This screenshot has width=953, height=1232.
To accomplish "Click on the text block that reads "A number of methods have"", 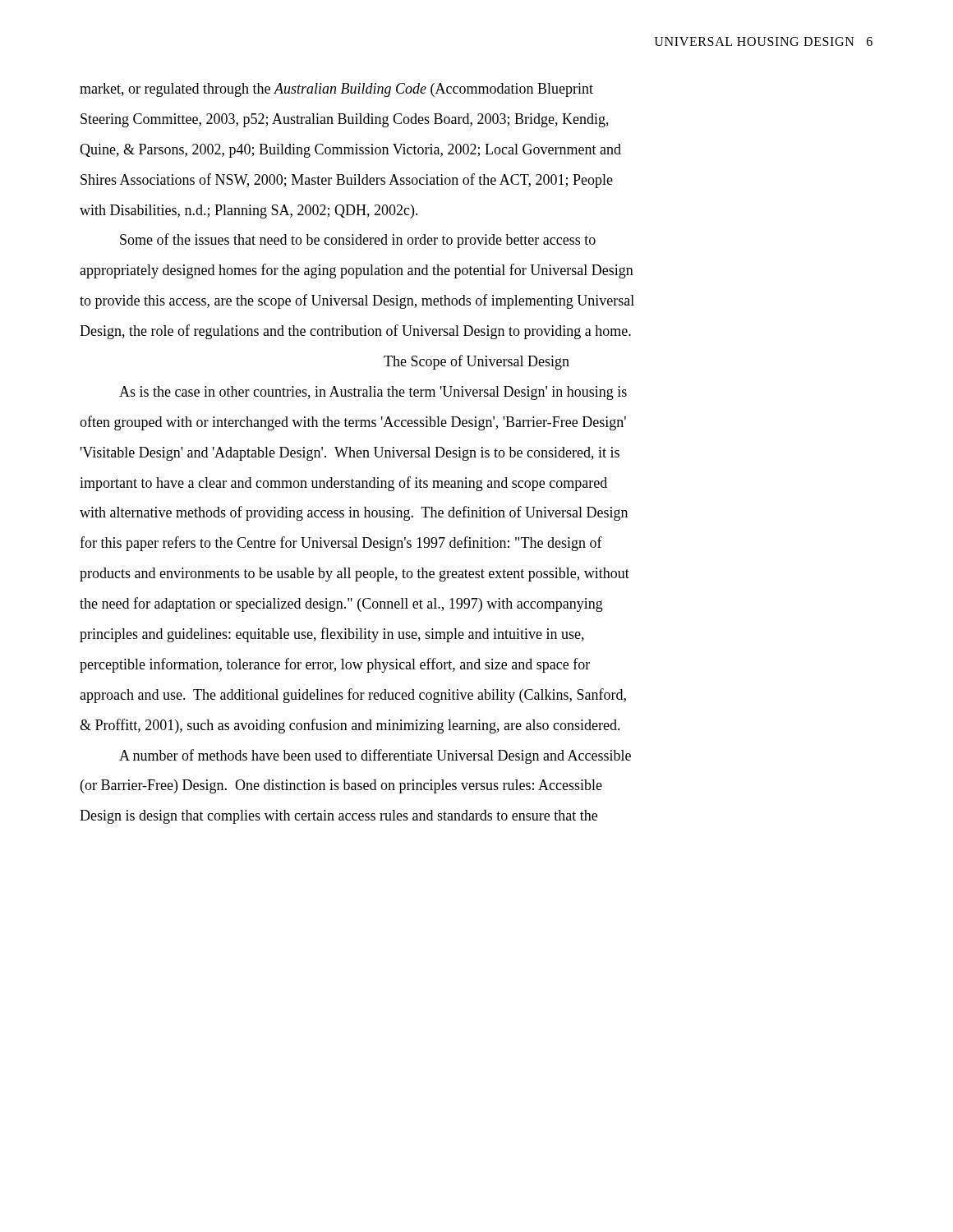I will tap(476, 786).
